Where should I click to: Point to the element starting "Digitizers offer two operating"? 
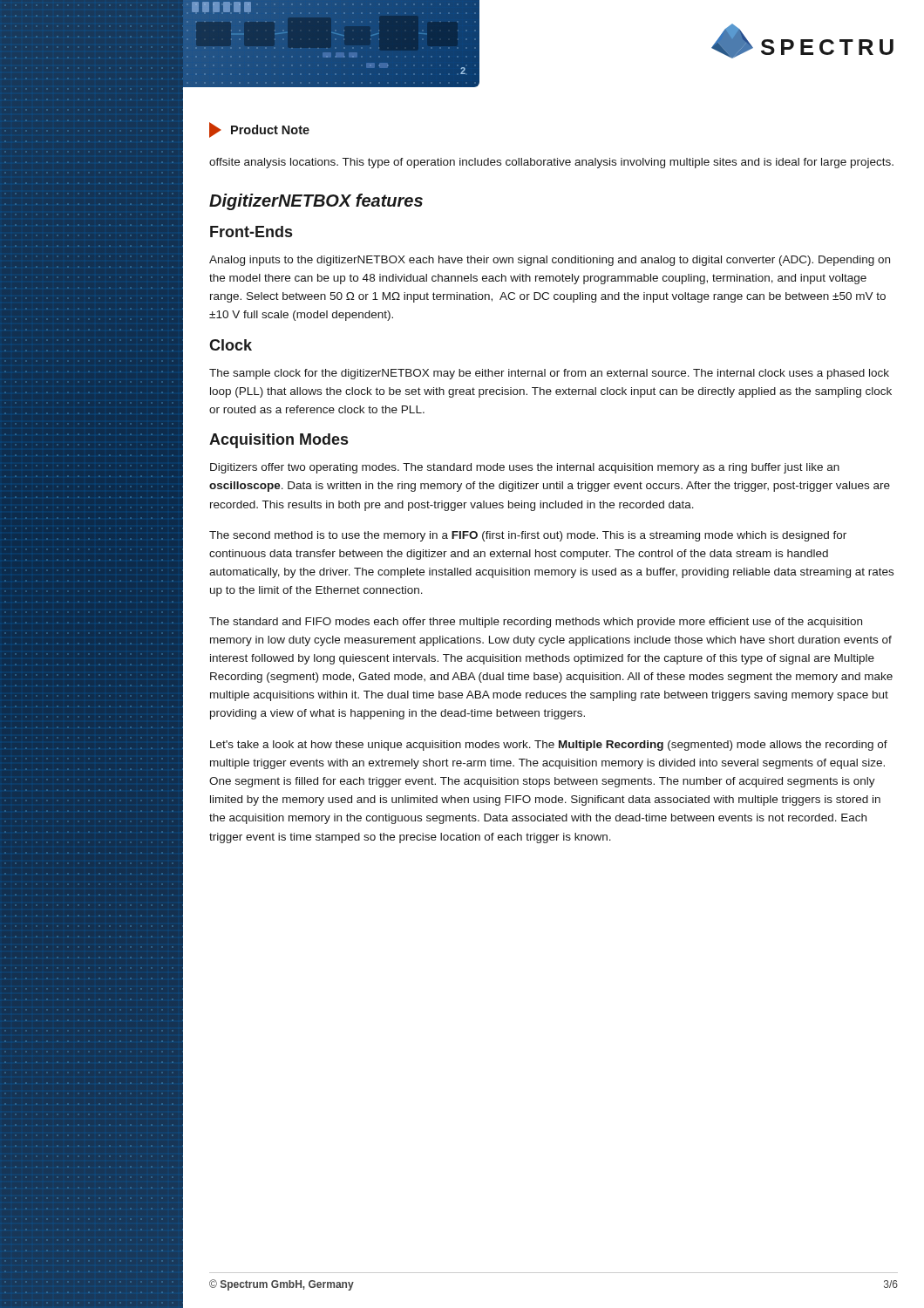pyautogui.click(x=550, y=486)
